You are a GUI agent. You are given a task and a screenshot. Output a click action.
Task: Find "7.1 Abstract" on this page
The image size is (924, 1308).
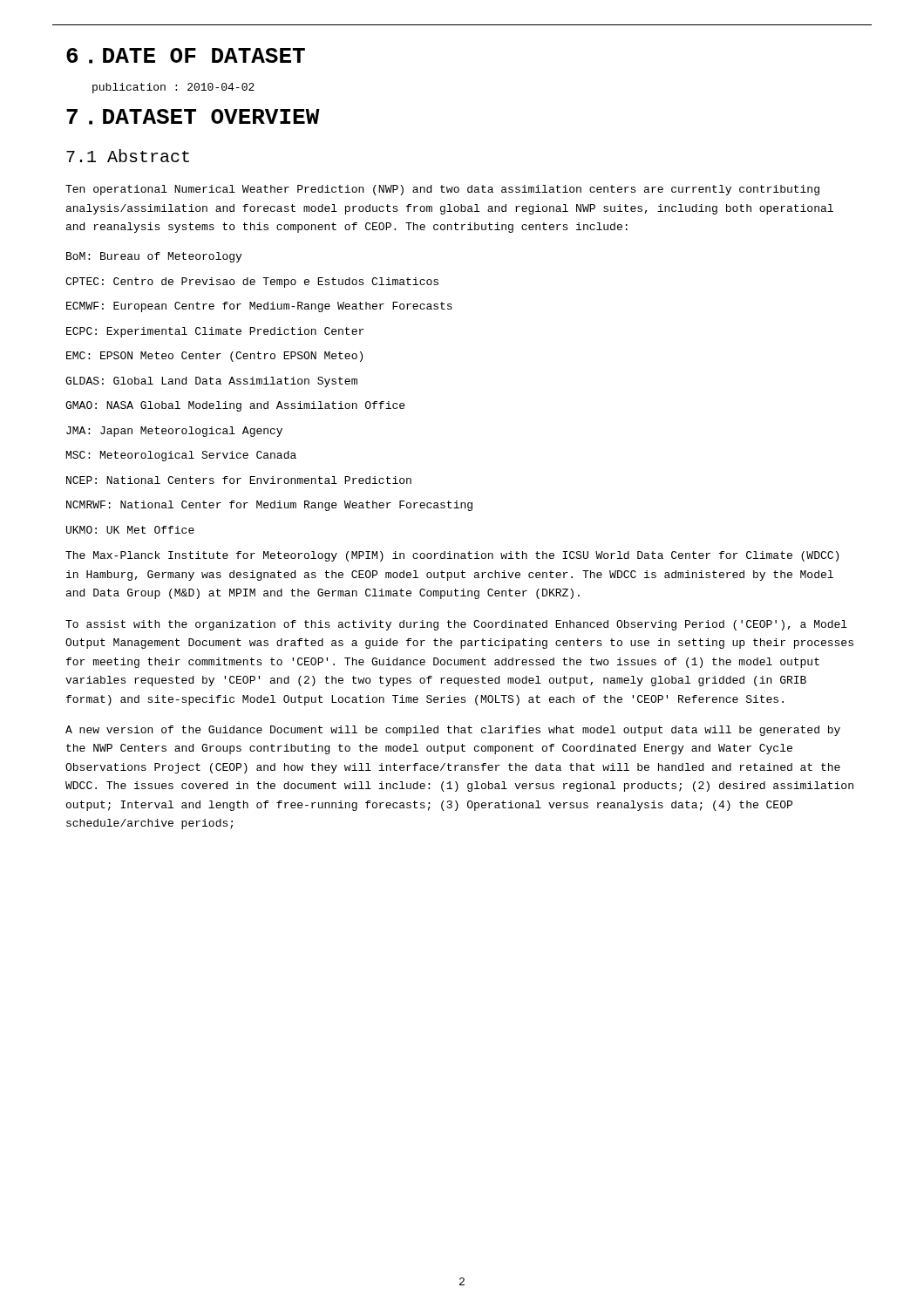[x=128, y=156]
